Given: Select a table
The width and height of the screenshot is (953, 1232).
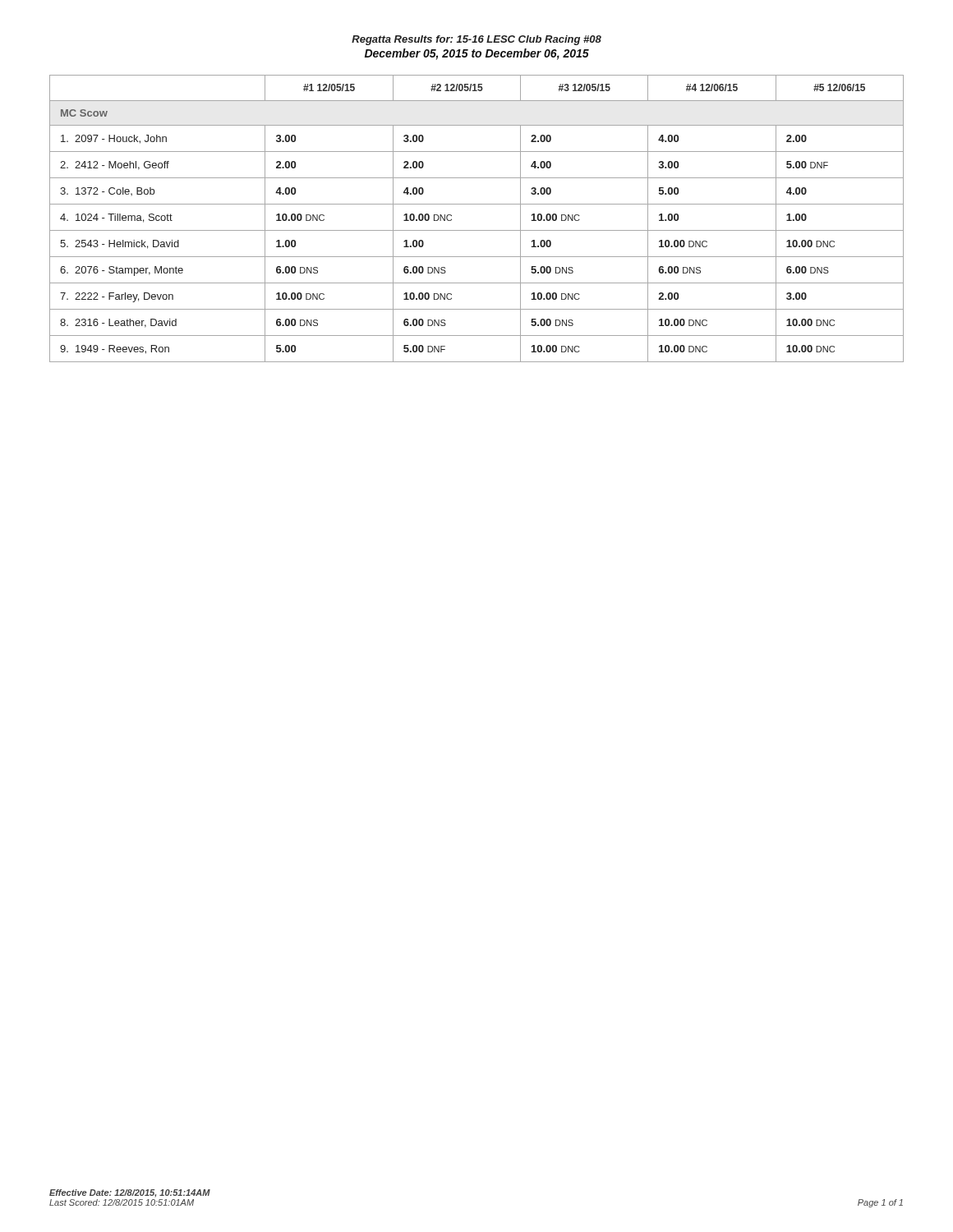Looking at the screenshot, I should coord(476,218).
